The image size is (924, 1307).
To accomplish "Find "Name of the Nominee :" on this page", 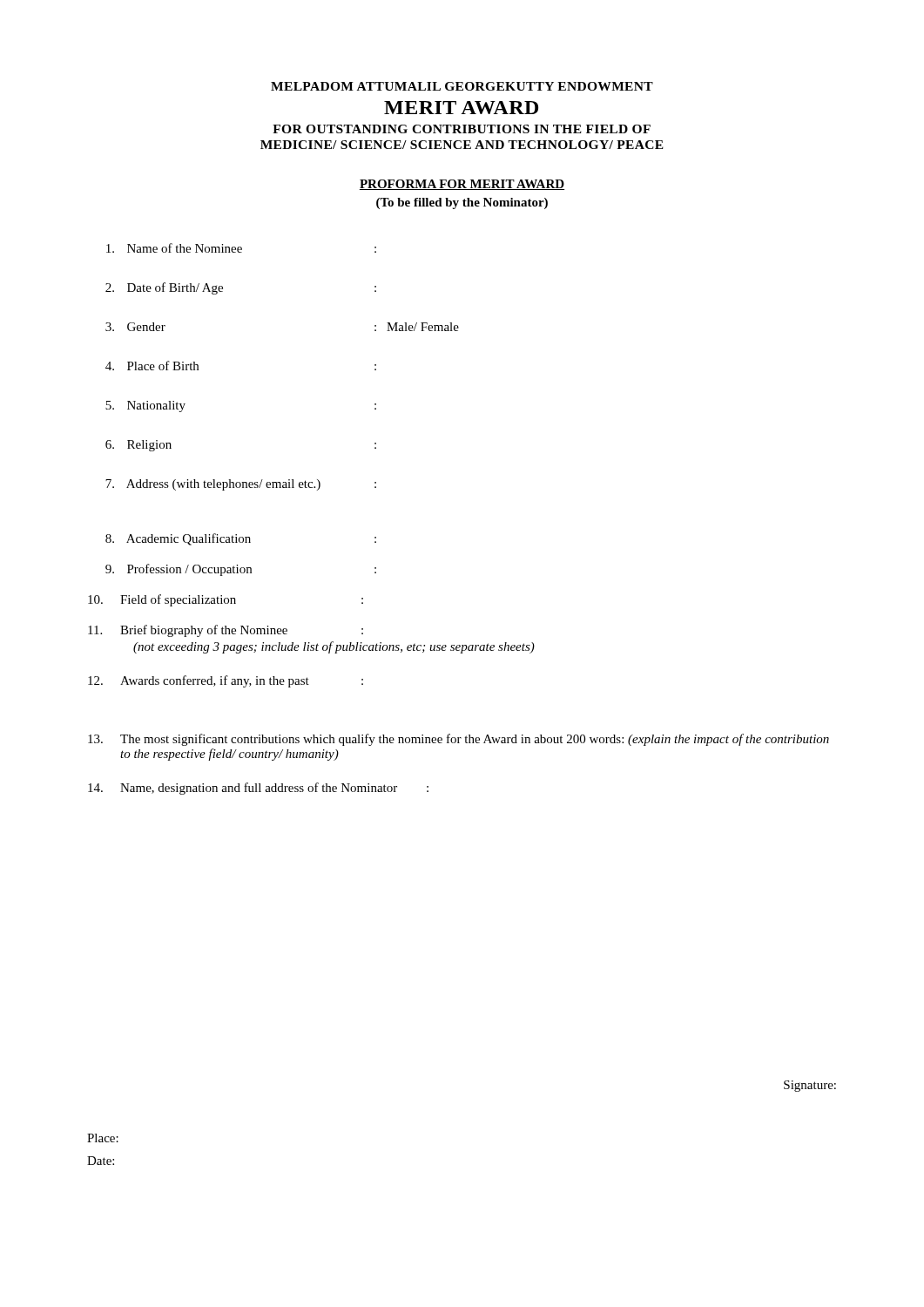I will (x=237, y=249).
